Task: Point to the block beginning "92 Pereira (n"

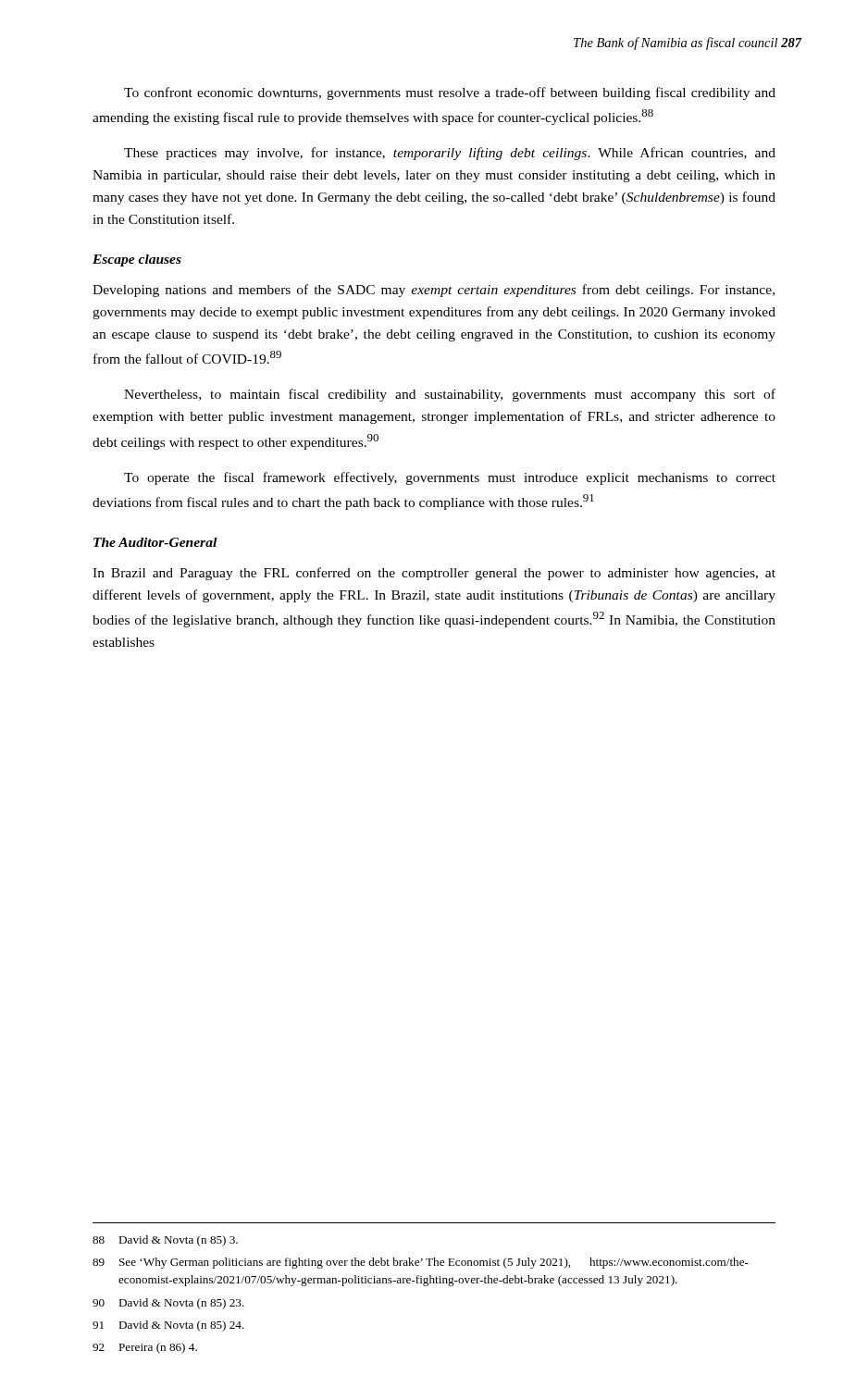Action: click(x=145, y=1348)
